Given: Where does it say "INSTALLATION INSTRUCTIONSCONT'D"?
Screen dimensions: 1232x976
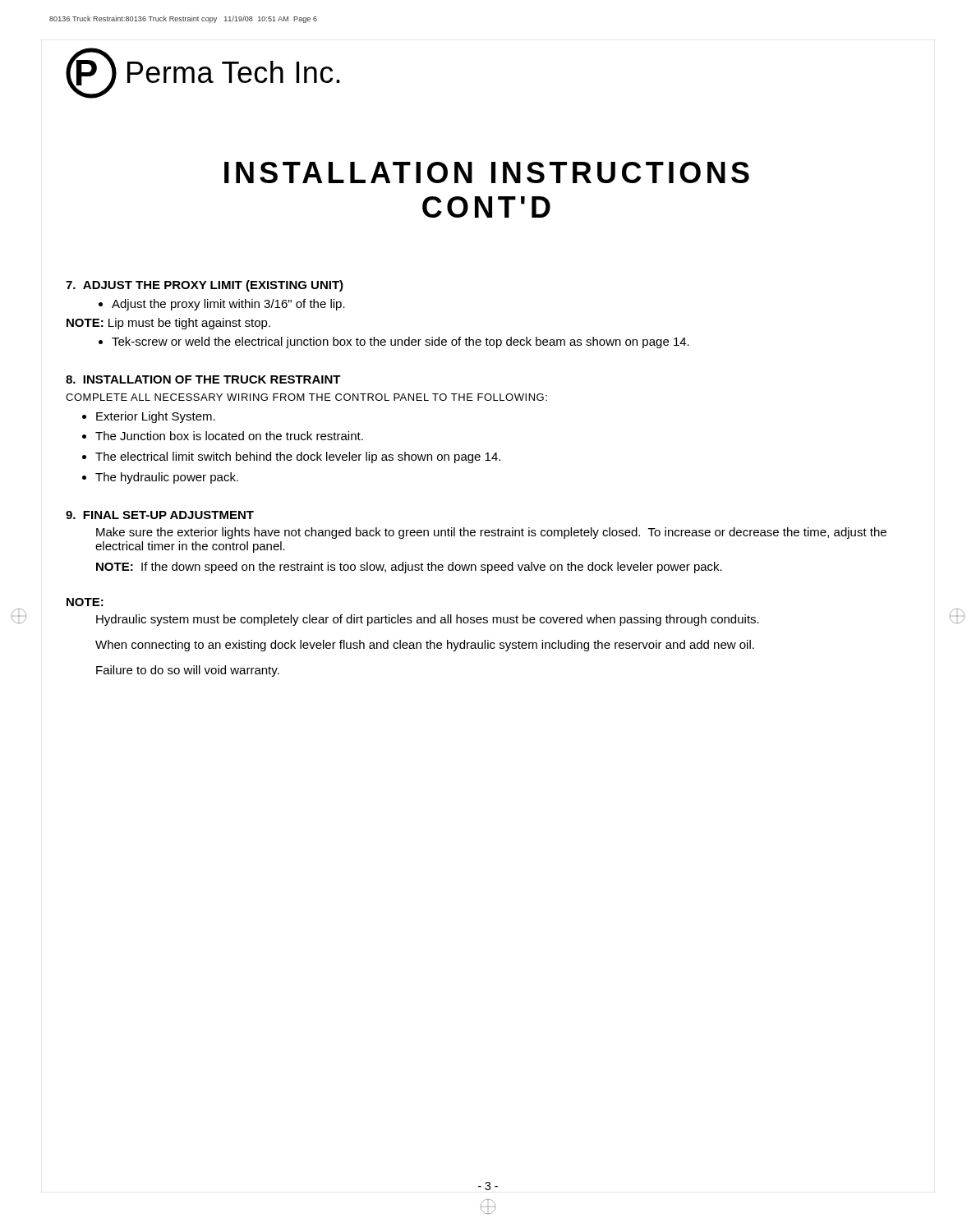Looking at the screenshot, I should point(488,191).
